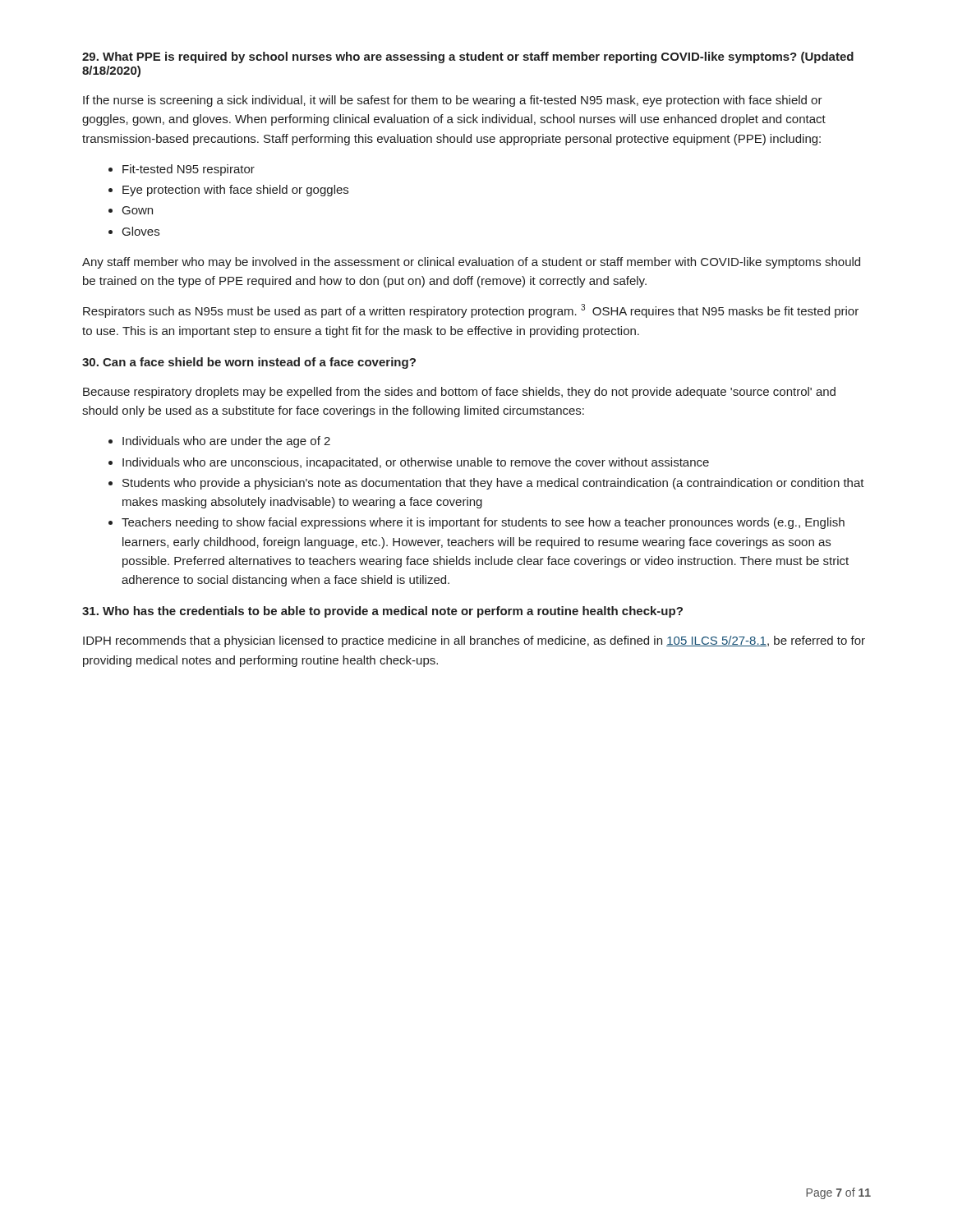Image resolution: width=953 pixels, height=1232 pixels.
Task: Point to the passage starting "IDPH recommends that a physician licensed to practice"
Action: point(474,650)
